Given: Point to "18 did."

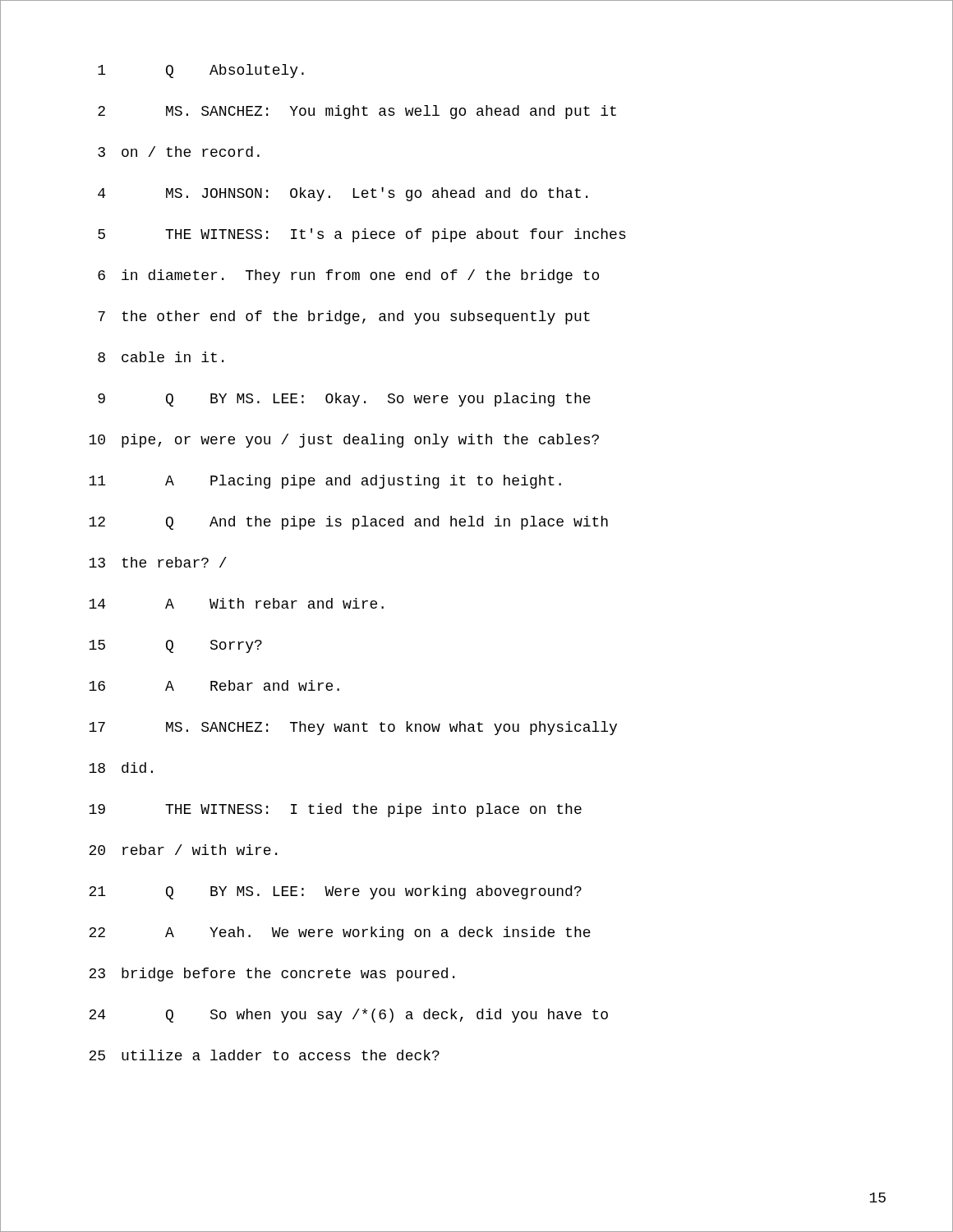Looking at the screenshot, I should 121,768.
